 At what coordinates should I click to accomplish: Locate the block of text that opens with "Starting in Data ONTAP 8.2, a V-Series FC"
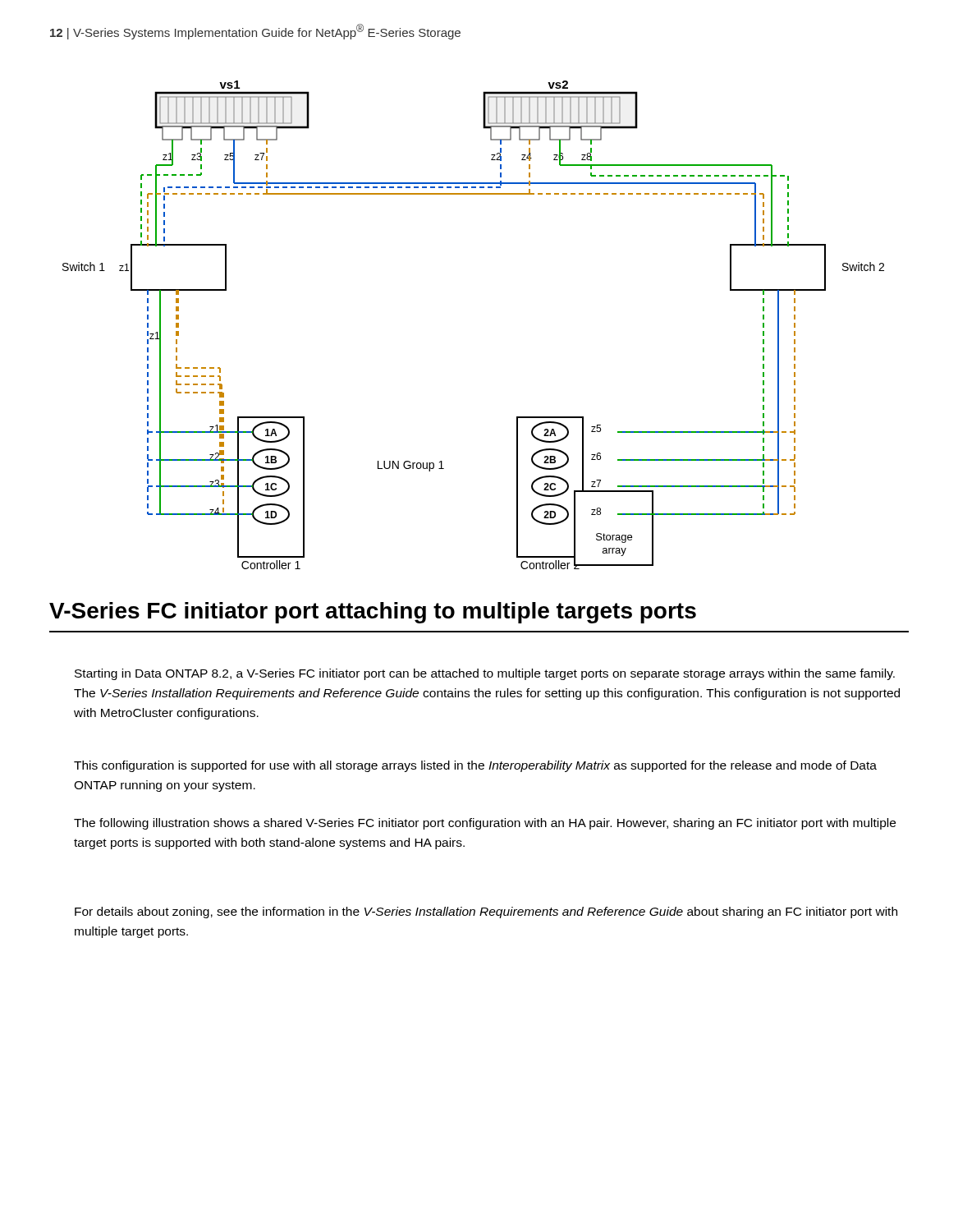click(x=491, y=693)
